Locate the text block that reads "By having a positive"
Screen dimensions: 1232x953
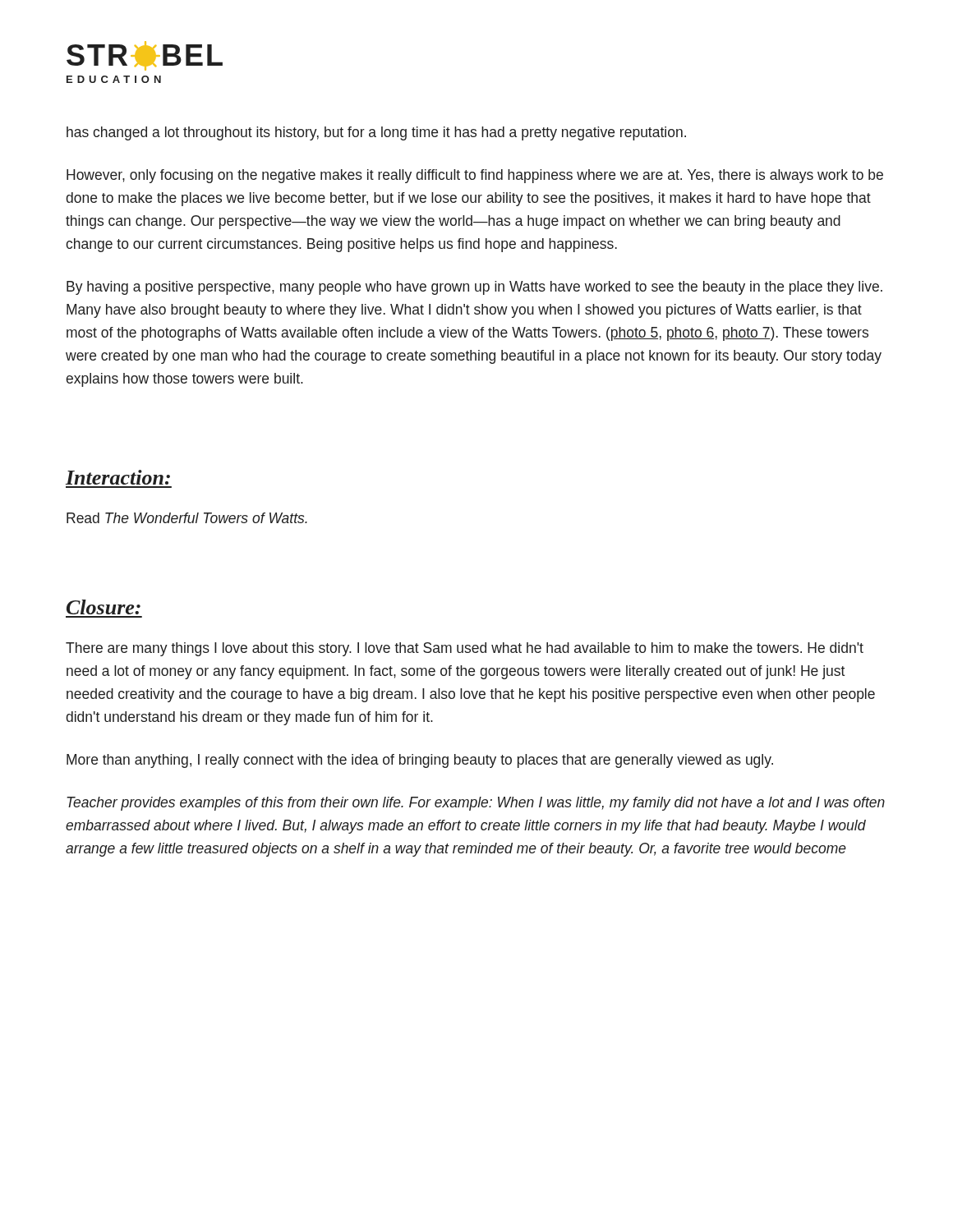pyautogui.click(x=475, y=333)
